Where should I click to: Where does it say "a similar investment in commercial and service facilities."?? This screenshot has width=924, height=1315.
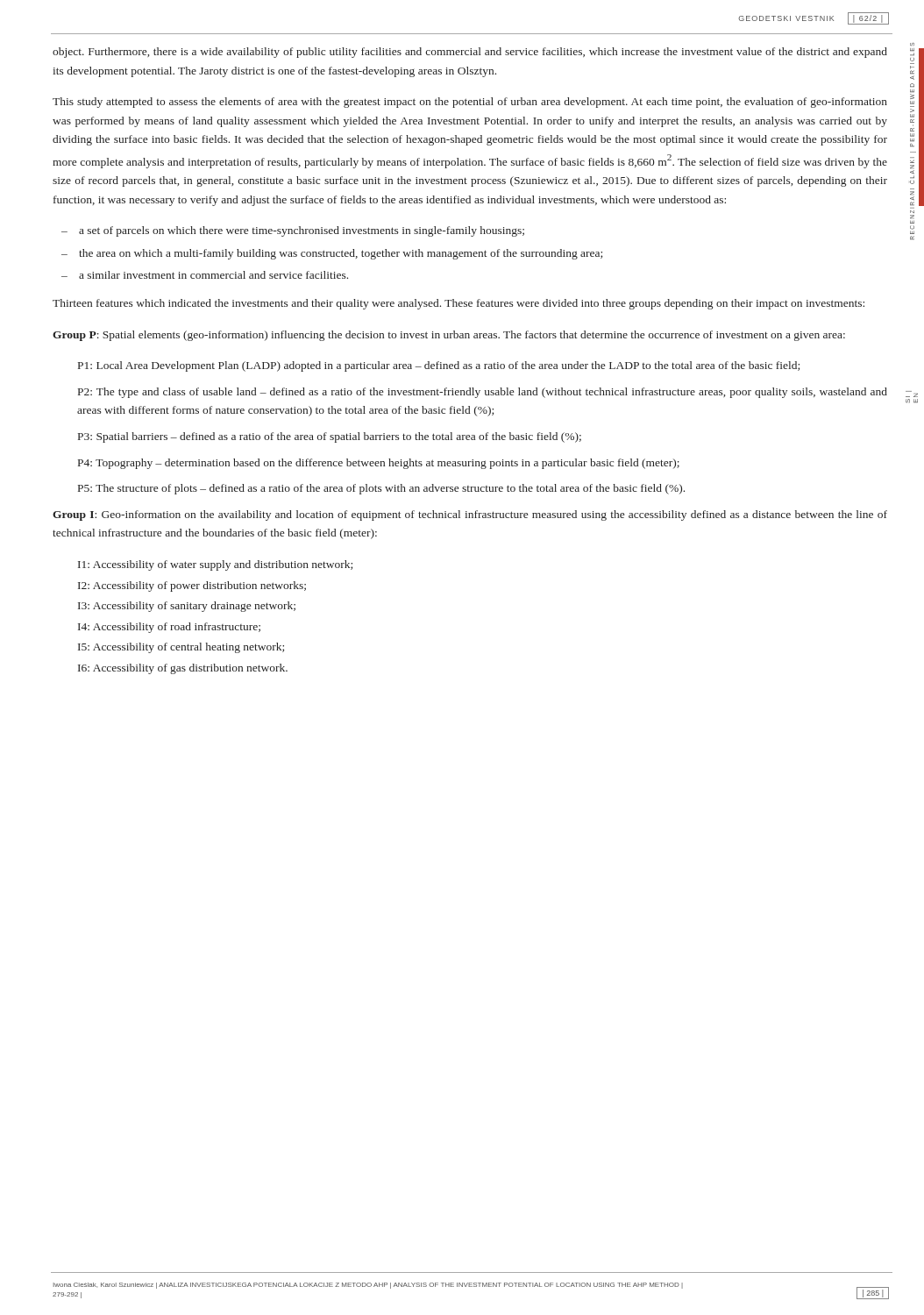pos(214,275)
